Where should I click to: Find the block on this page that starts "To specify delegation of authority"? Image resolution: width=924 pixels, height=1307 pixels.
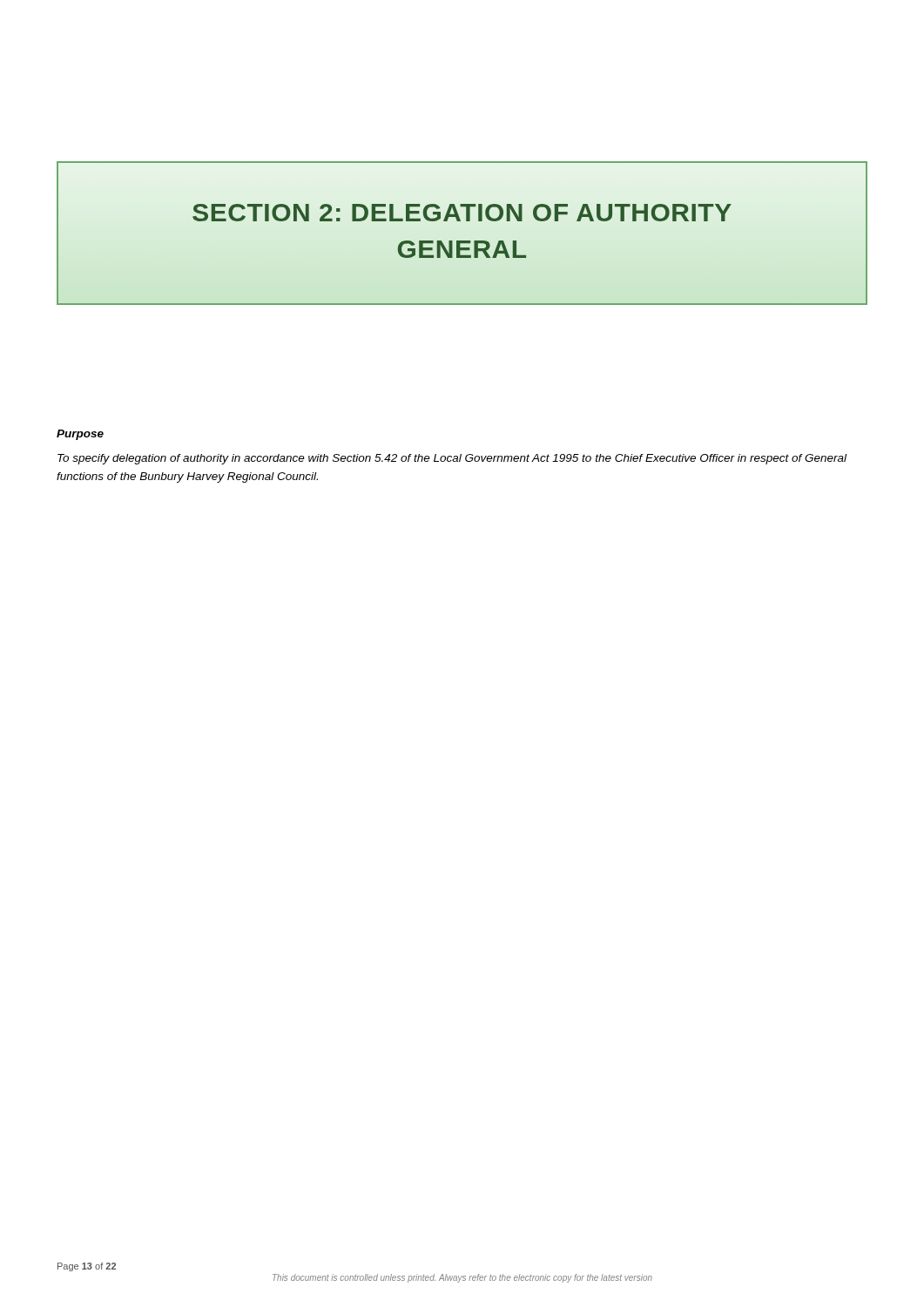click(x=452, y=467)
